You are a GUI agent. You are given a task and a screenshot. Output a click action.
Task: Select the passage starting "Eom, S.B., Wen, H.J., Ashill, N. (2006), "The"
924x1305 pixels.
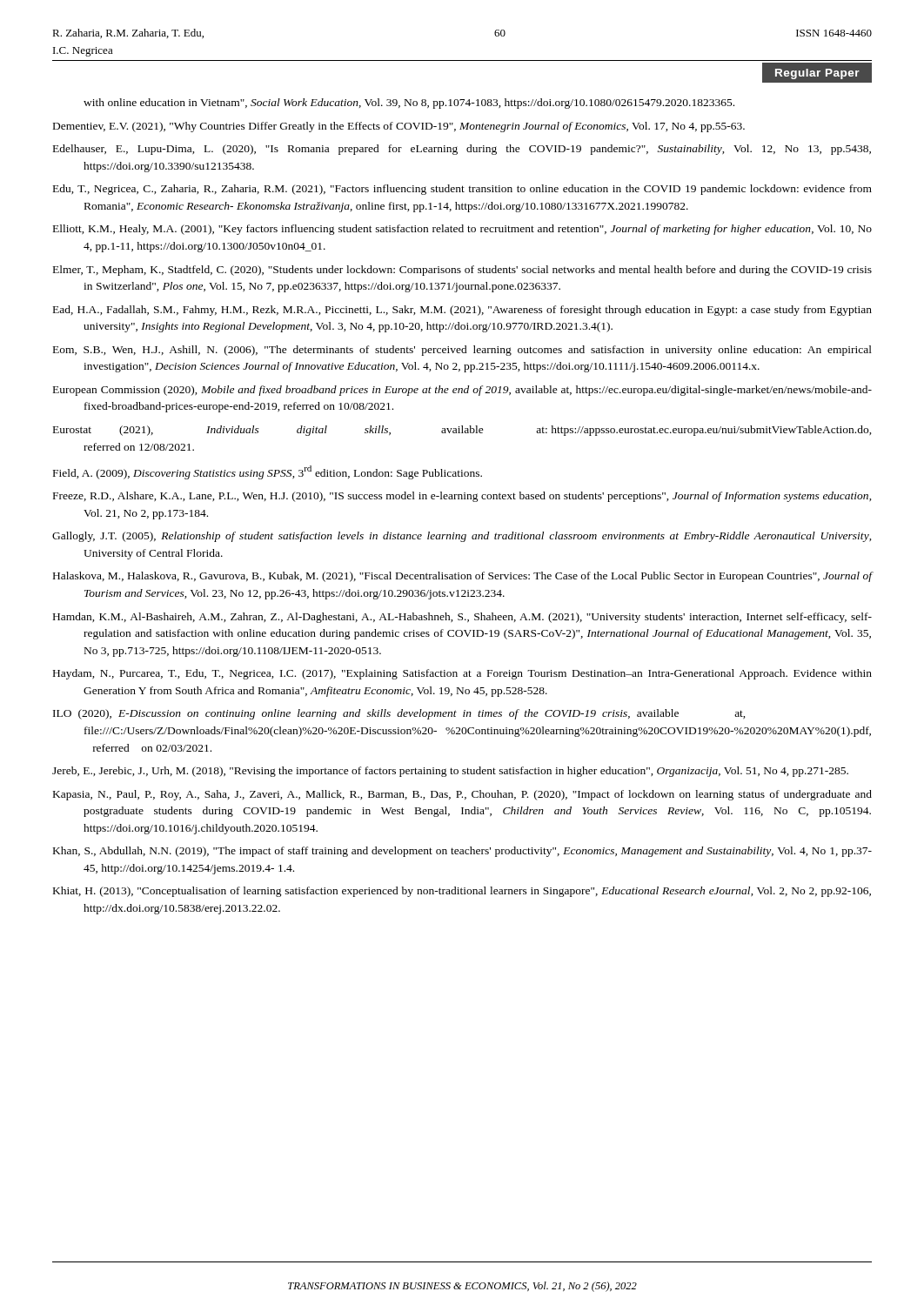(462, 358)
